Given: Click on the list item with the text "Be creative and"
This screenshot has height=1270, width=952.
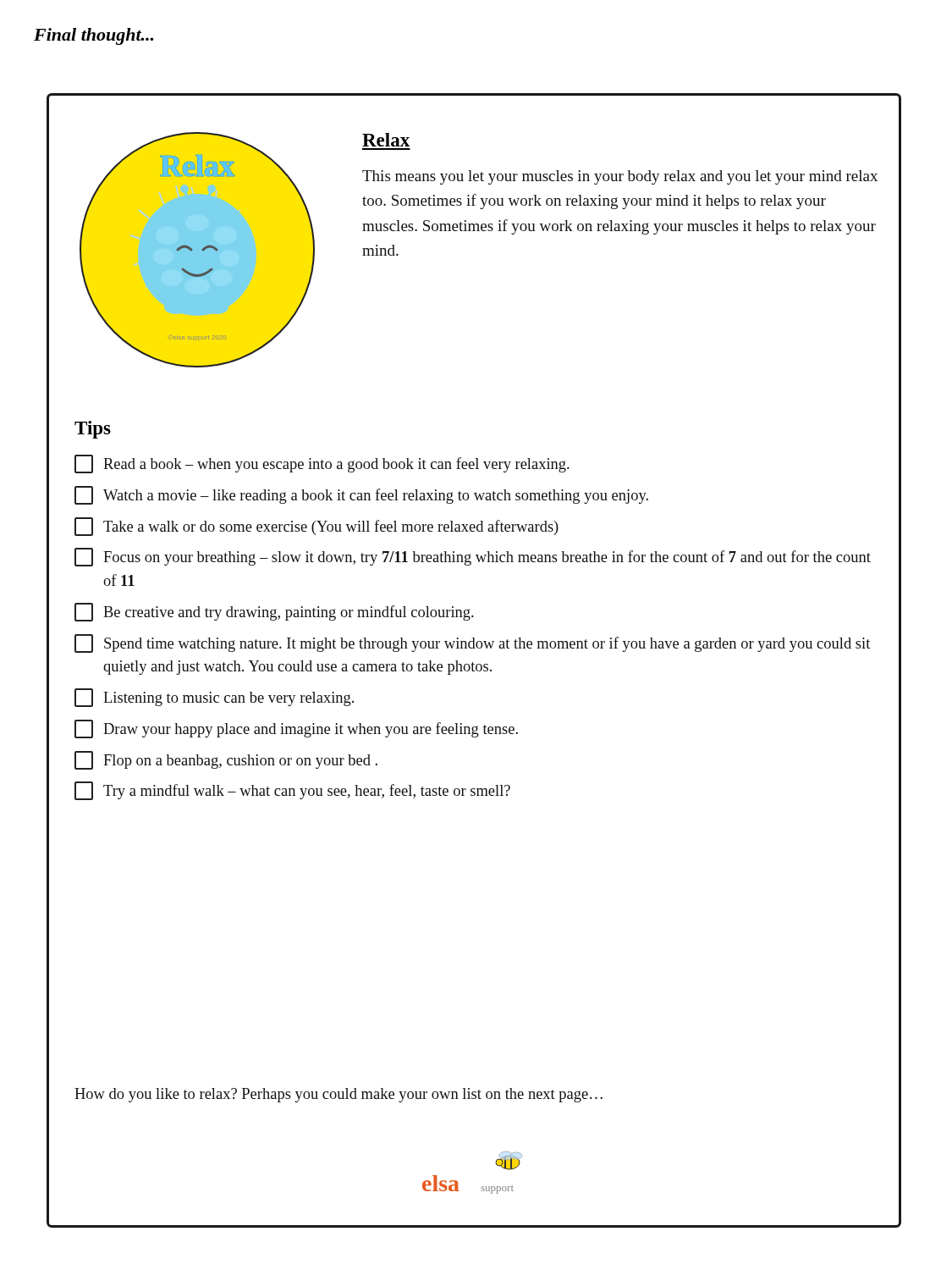Looking at the screenshot, I should coord(476,613).
